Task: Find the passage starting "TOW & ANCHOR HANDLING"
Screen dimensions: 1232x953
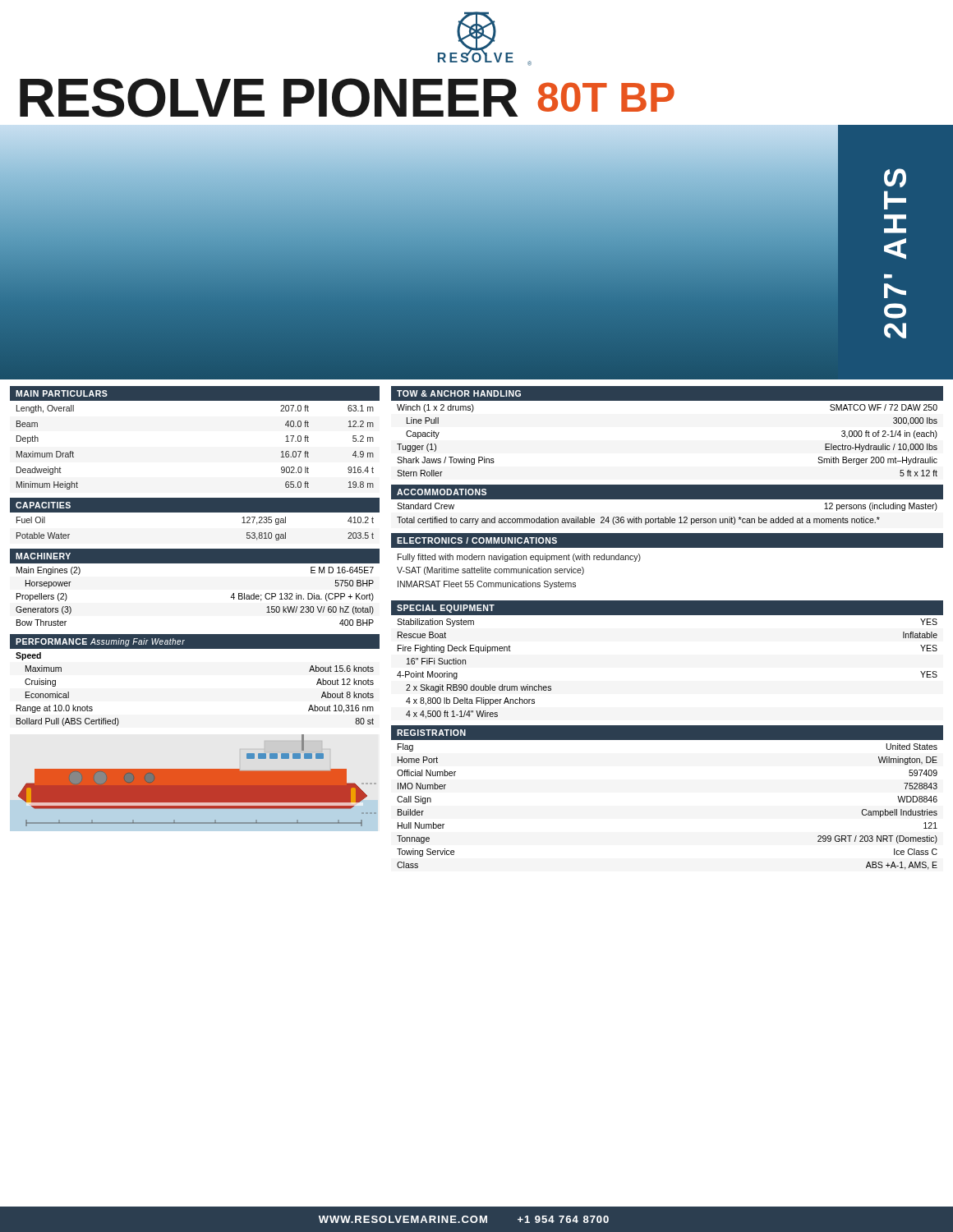Action: [459, 393]
